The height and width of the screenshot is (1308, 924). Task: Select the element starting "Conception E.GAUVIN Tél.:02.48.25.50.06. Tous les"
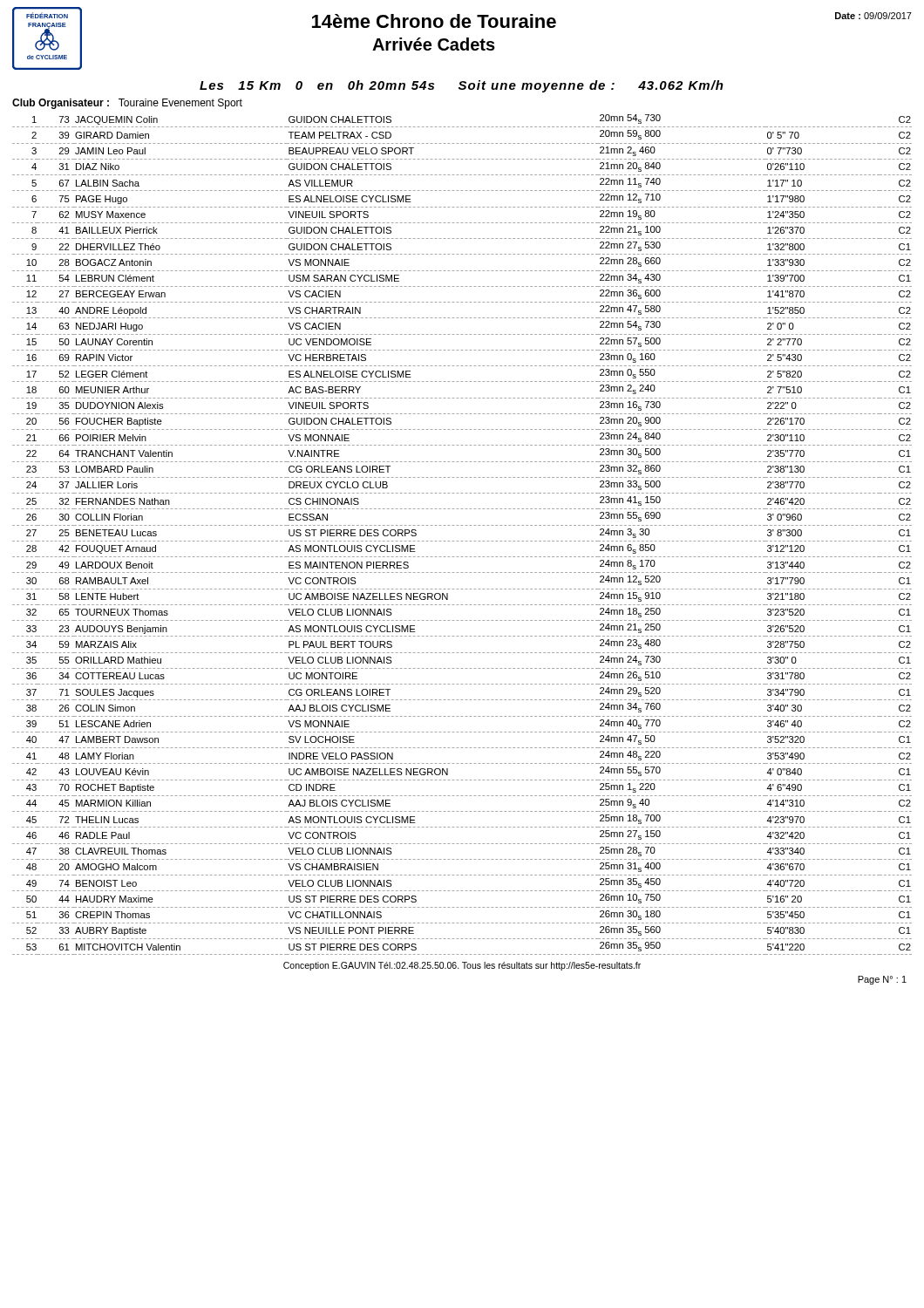(x=462, y=966)
